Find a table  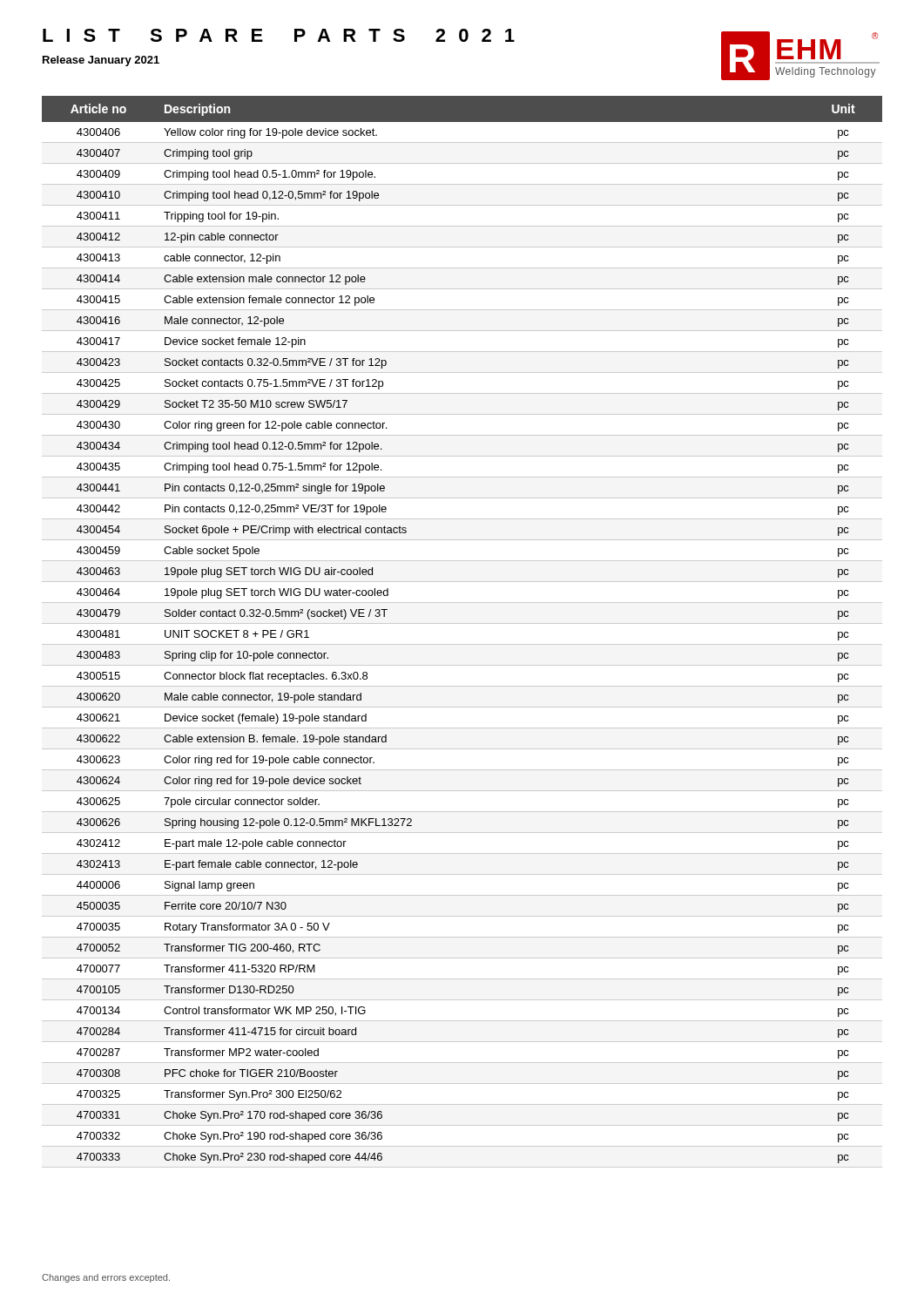[x=462, y=632]
